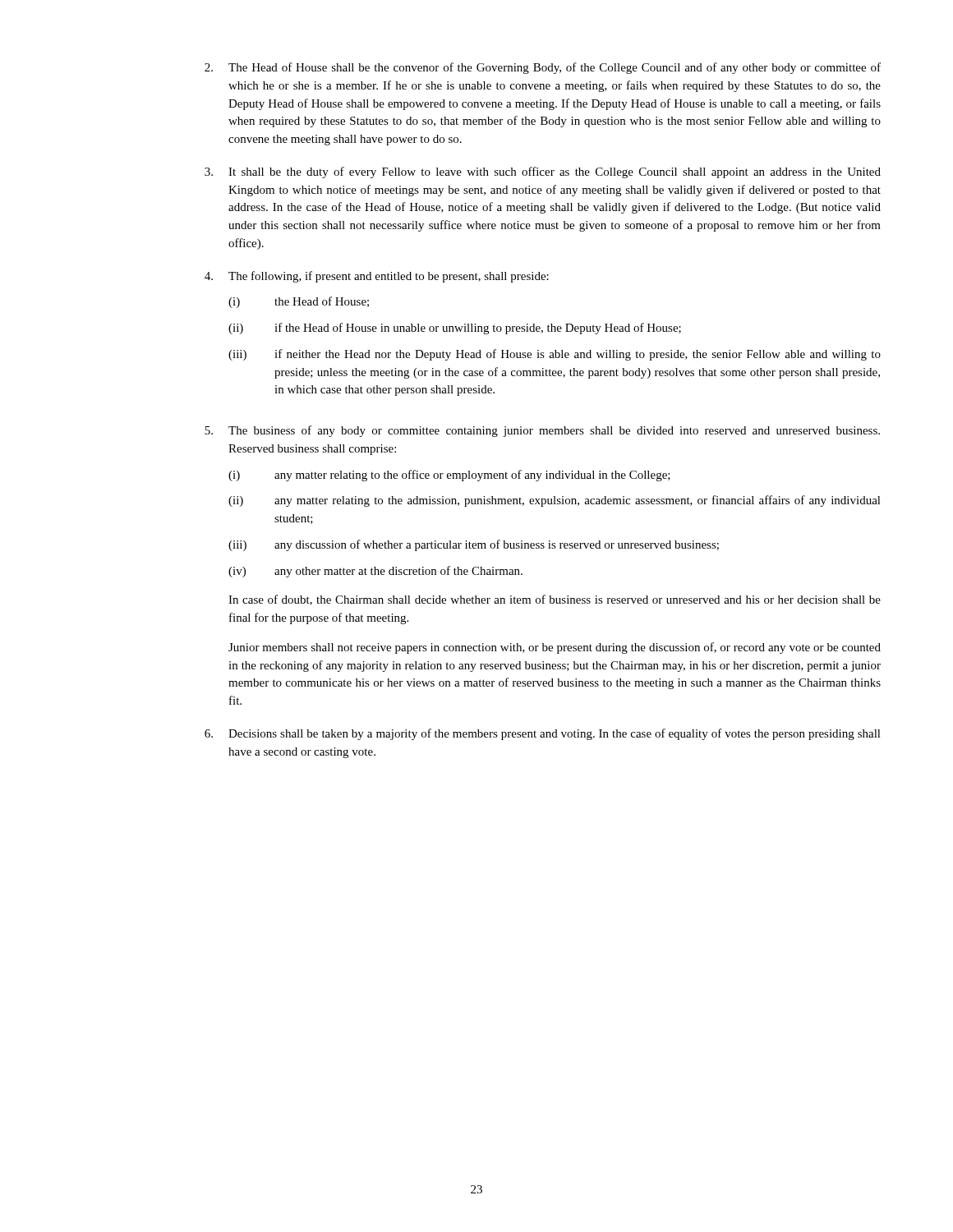Screen dimensions: 1232x953
Task: Locate the block of text that opens with "4. The following, if"
Action: pos(531,337)
